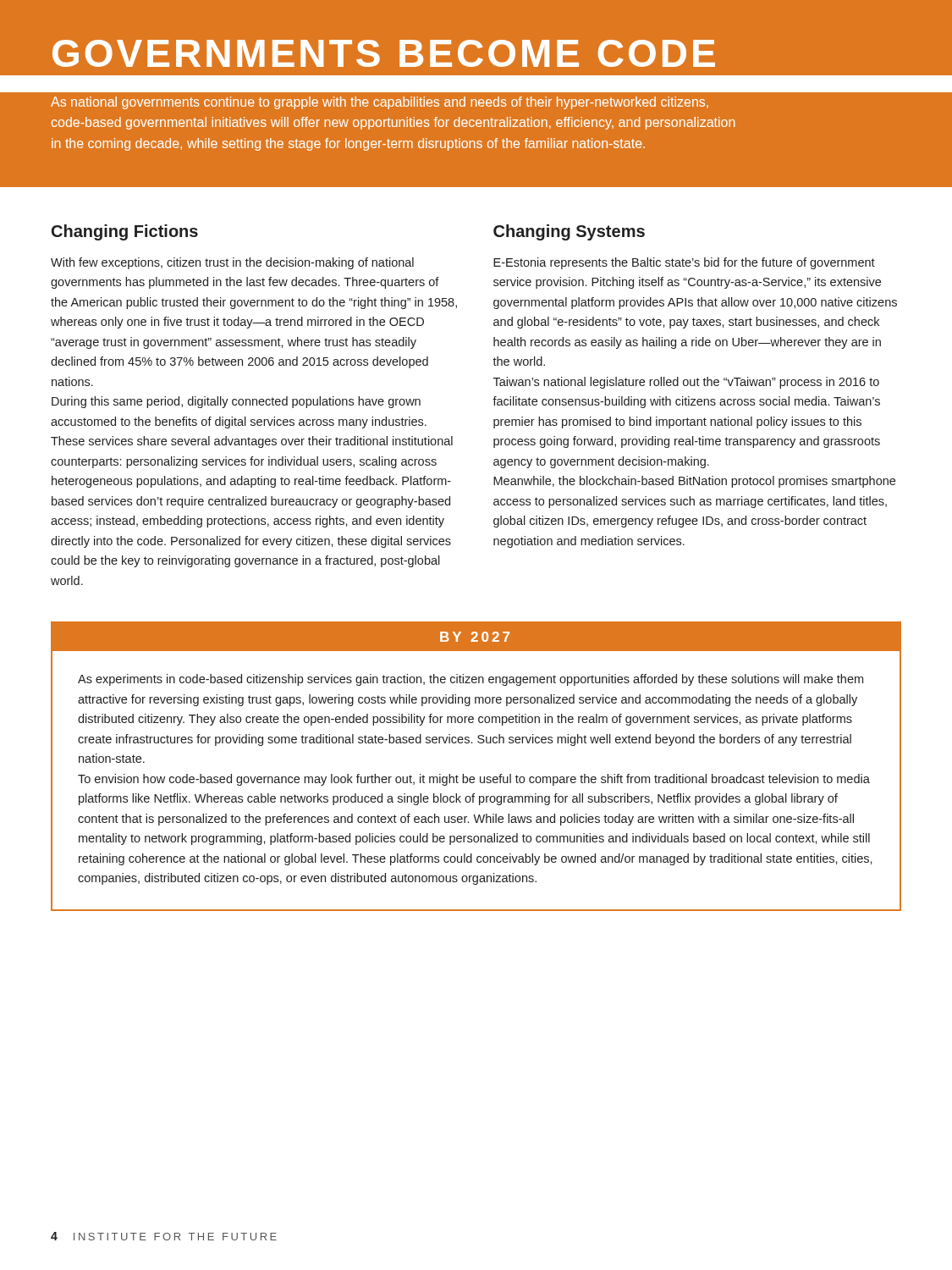
Task: Navigate to the block starting "As national governments continue to grapple with"
Action: tap(398, 123)
